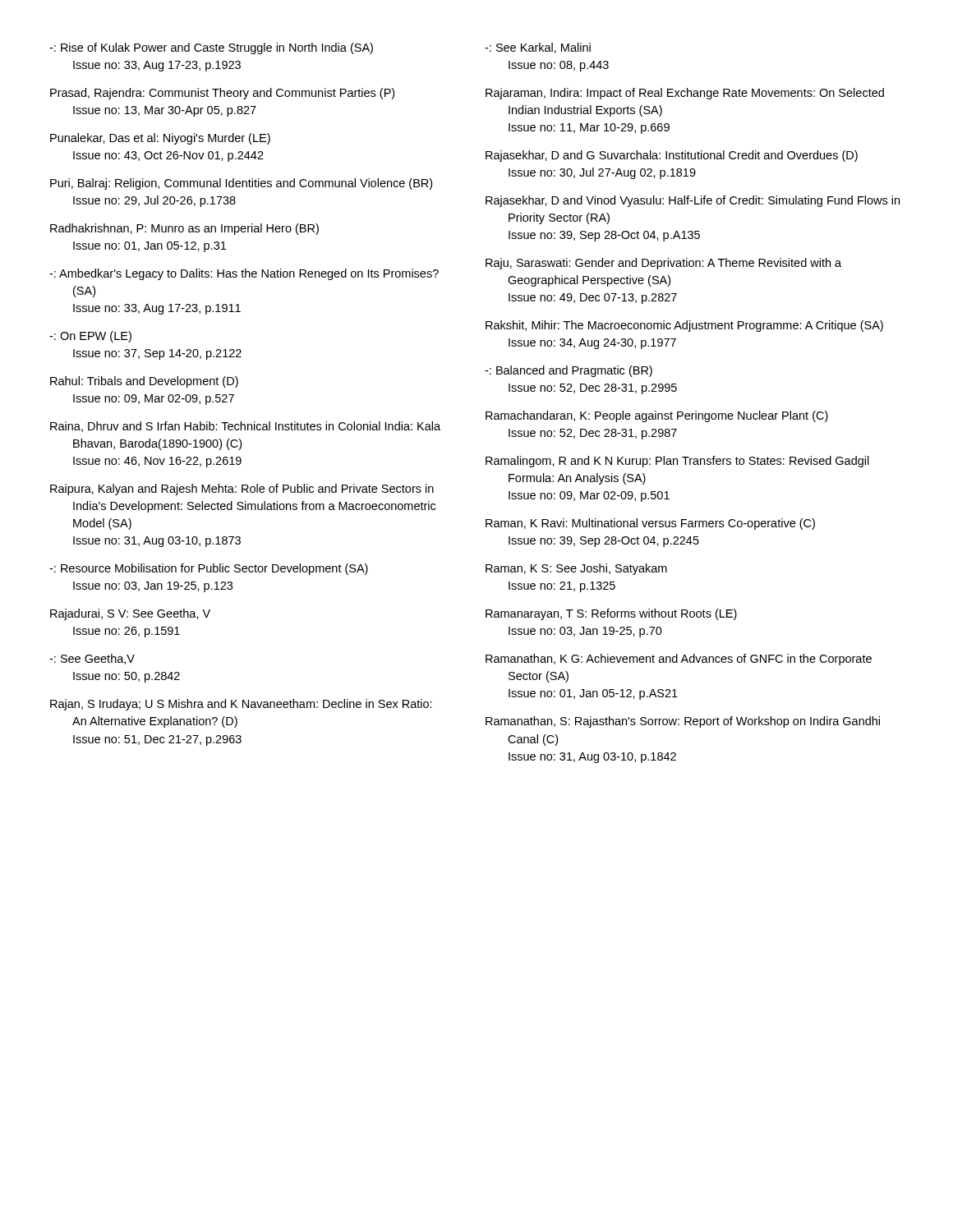The width and height of the screenshot is (953, 1232).
Task: Point to the text block starting "-: See Geetha,V Issue"
Action: click(92, 659)
